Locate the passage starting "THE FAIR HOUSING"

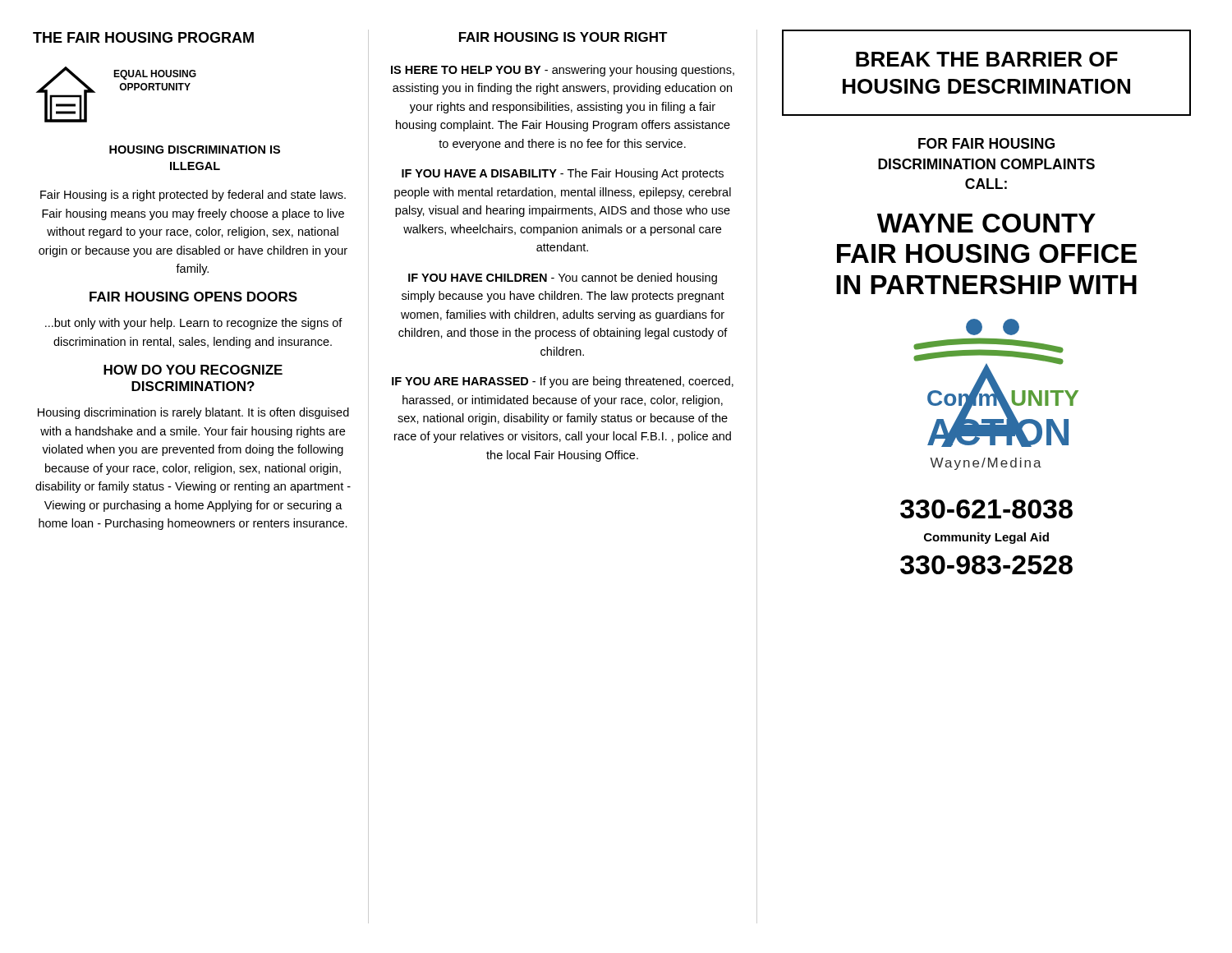[x=144, y=38]
